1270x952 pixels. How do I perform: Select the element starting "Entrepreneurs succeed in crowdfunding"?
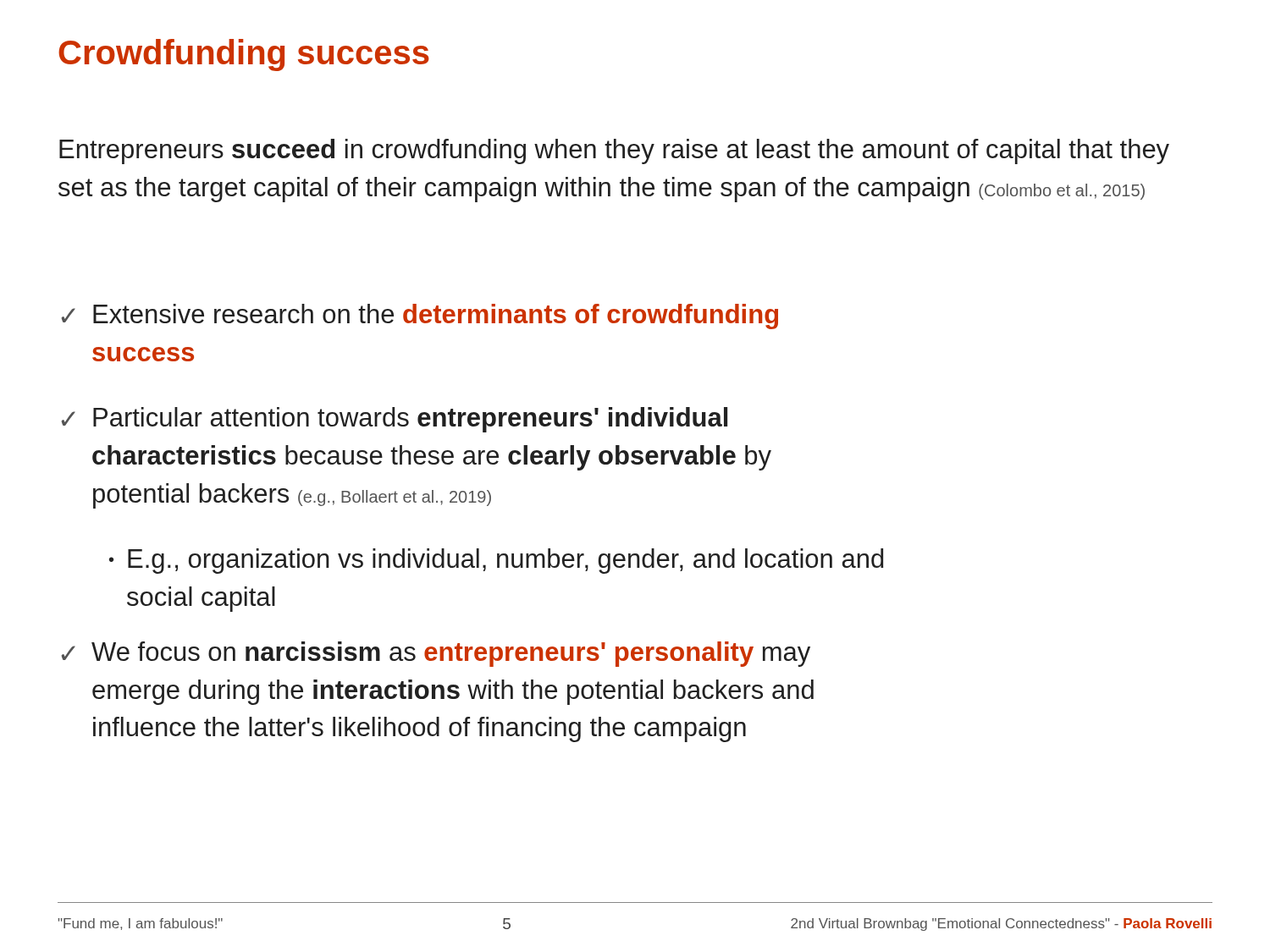613,168
